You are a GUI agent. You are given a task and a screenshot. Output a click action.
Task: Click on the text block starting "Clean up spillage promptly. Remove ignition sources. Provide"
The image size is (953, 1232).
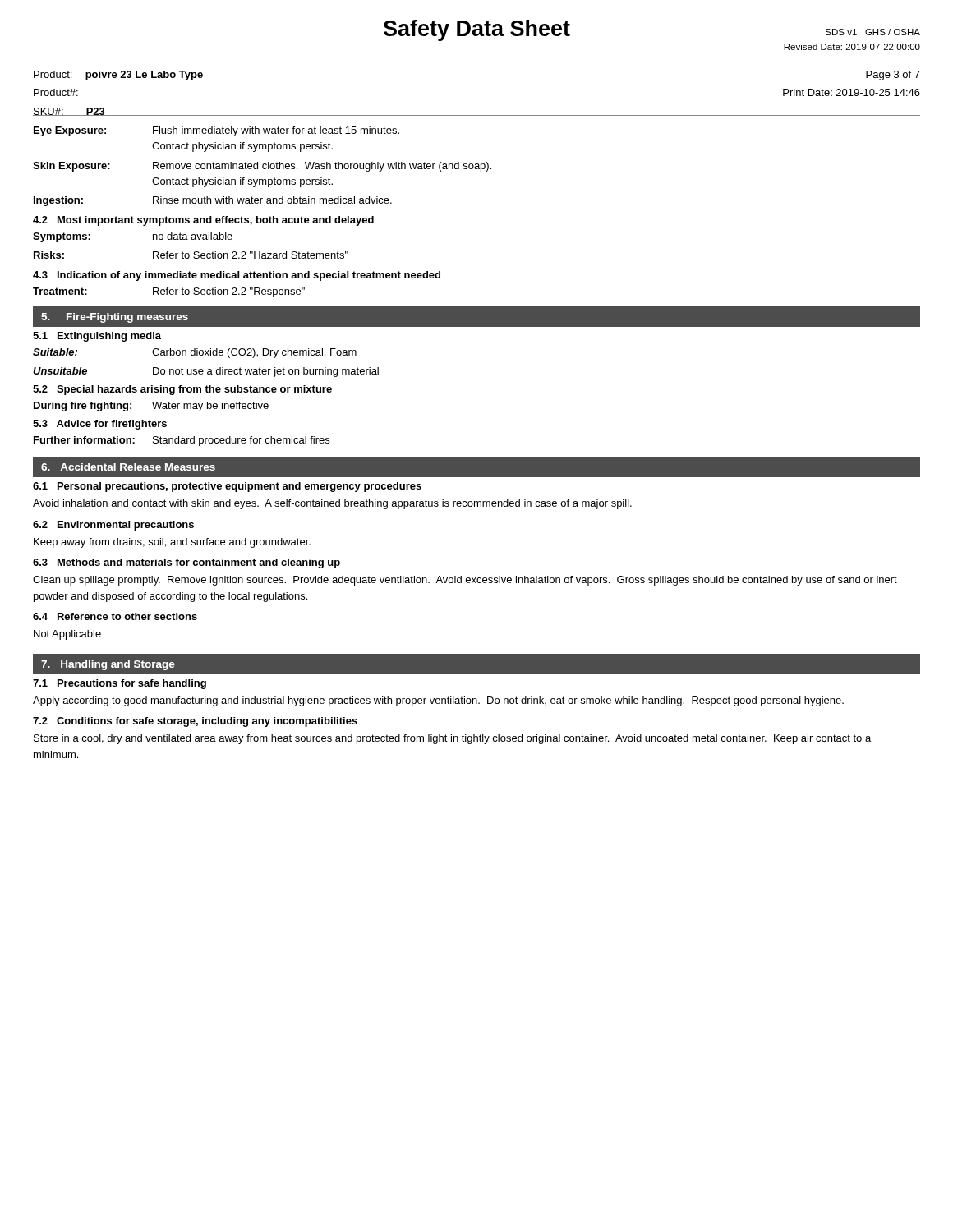[x=465, y=588]
